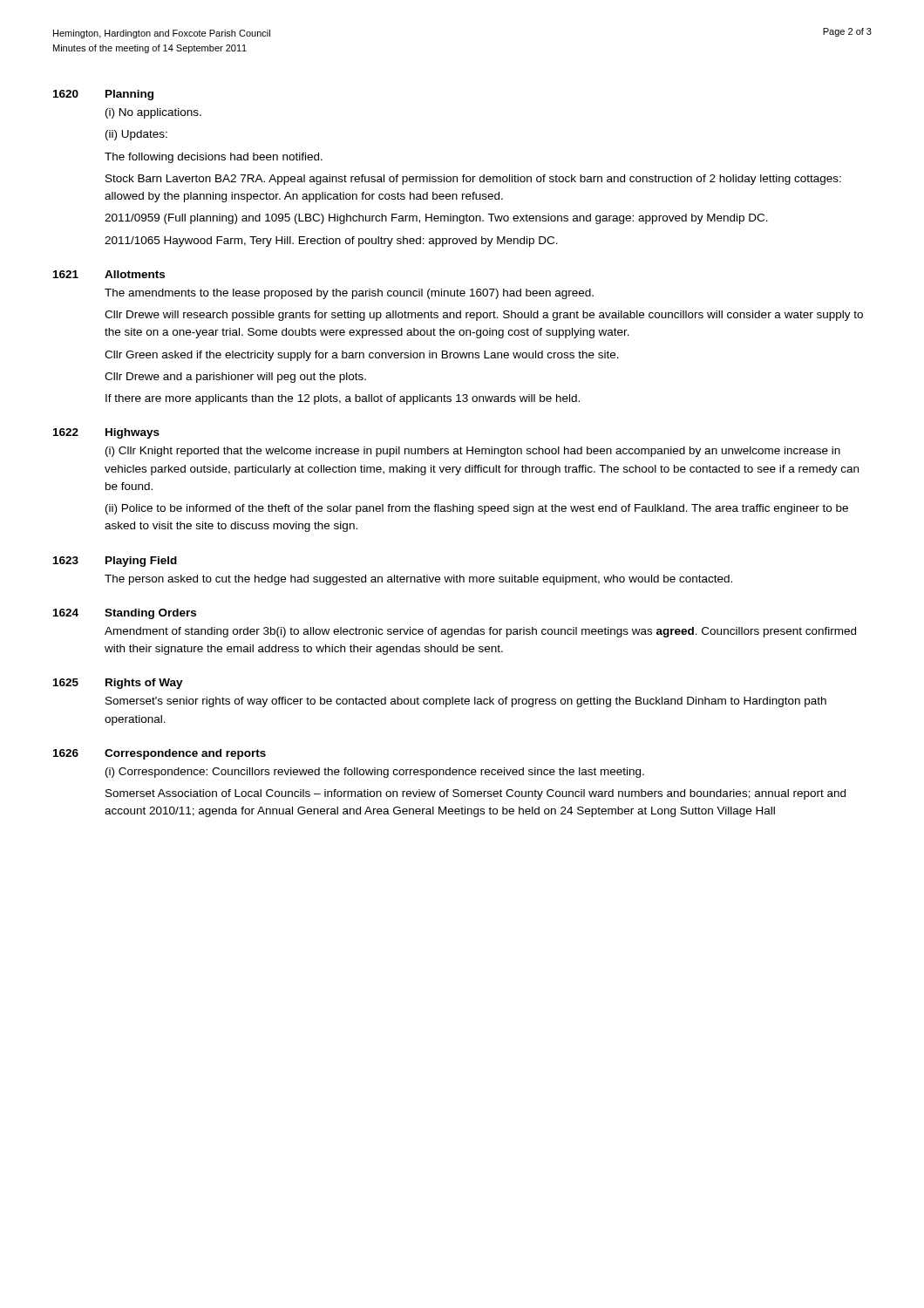Screen dimensions: 1308x924
Task: Find the text block that says "The person asked to cut the hedge had"
Action: tap(488, 579)
